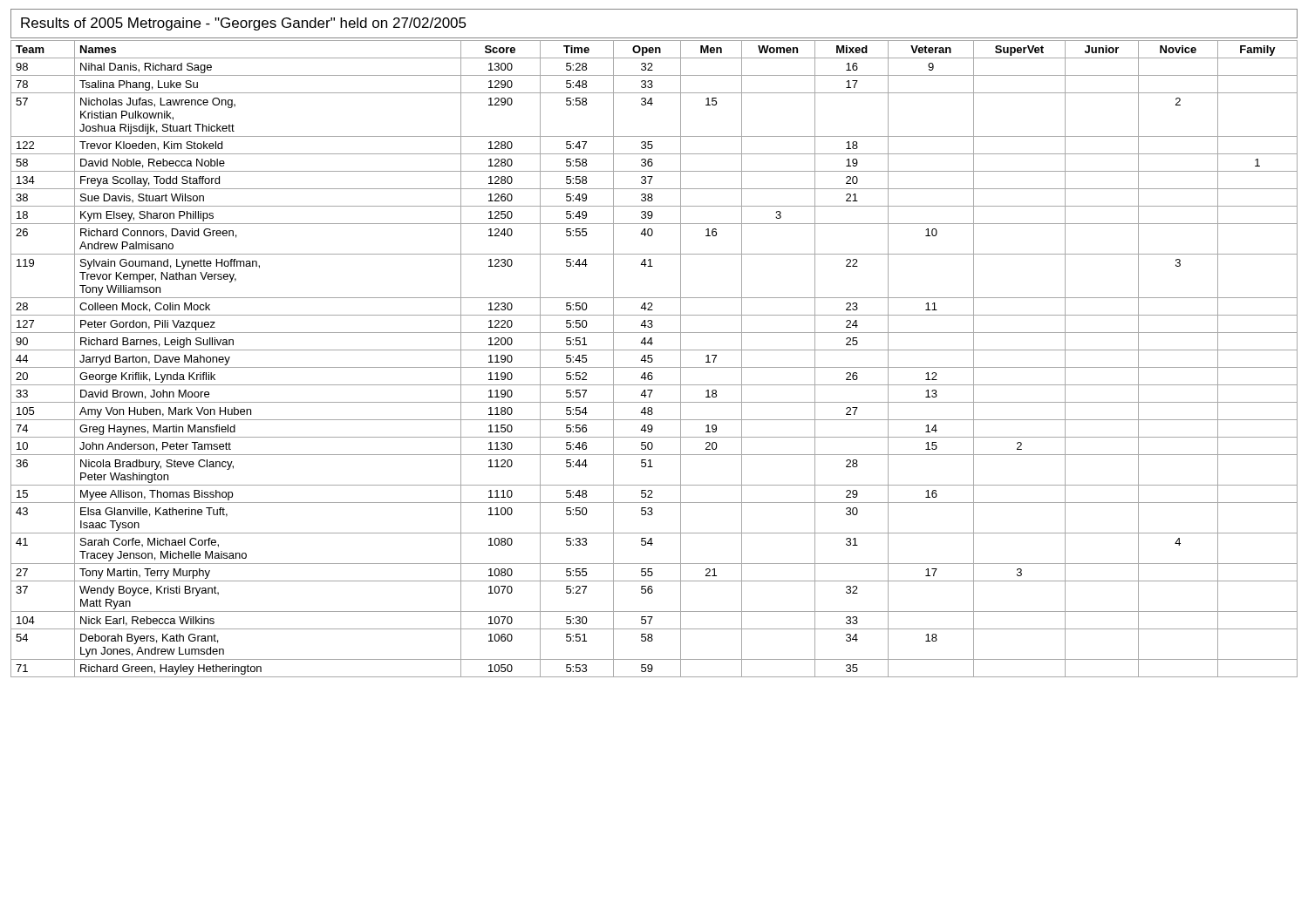The height and width of the screenshot is (924, 1308).
Task: Locate the title that opens with "Results of 2005 Metrogaine - "Georges"
Action: coord(243,23)
